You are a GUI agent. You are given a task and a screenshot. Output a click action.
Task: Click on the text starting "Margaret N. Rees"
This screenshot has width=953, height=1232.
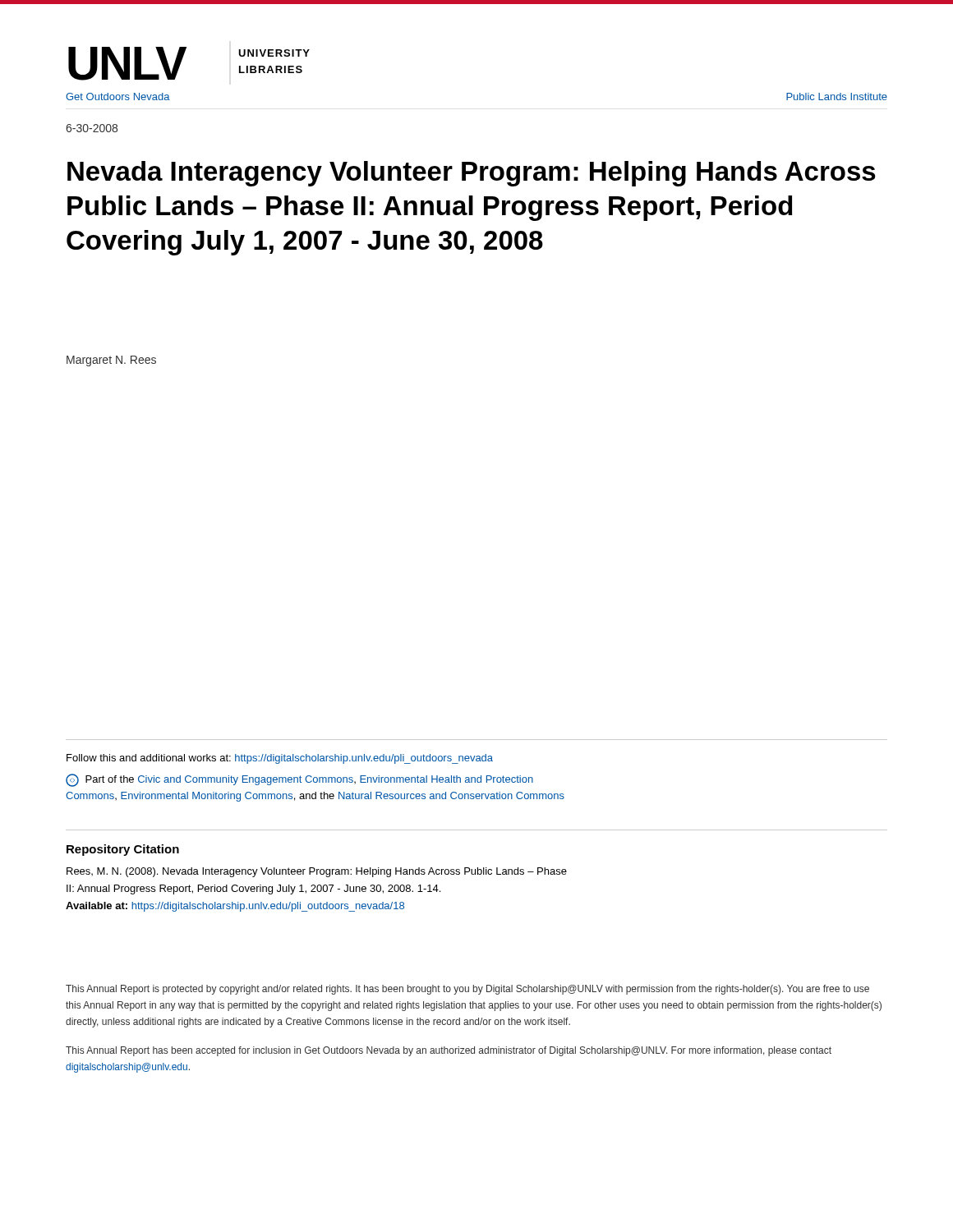click(111, 360)
